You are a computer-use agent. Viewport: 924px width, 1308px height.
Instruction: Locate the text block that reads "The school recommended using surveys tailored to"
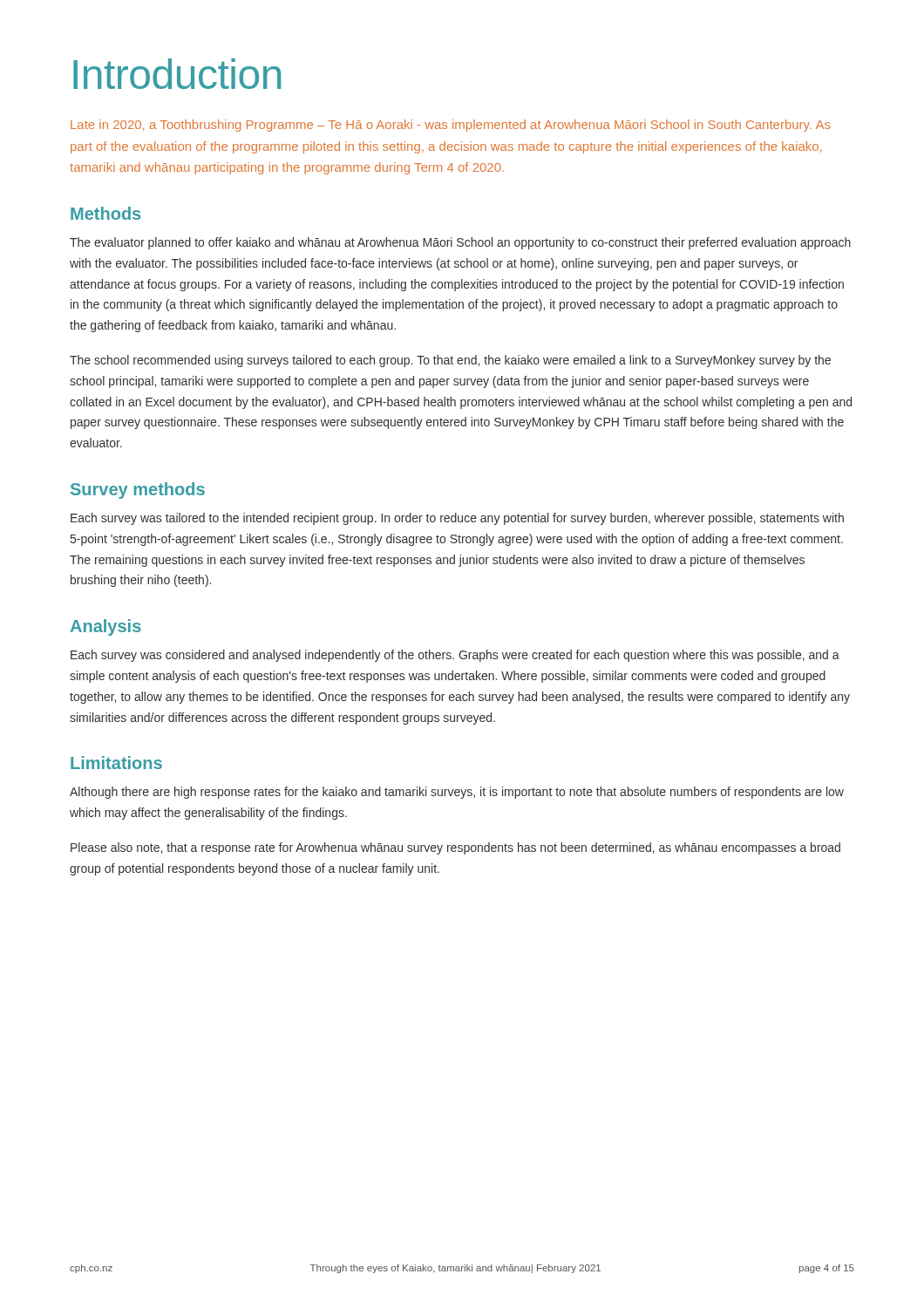pos(462,402)
